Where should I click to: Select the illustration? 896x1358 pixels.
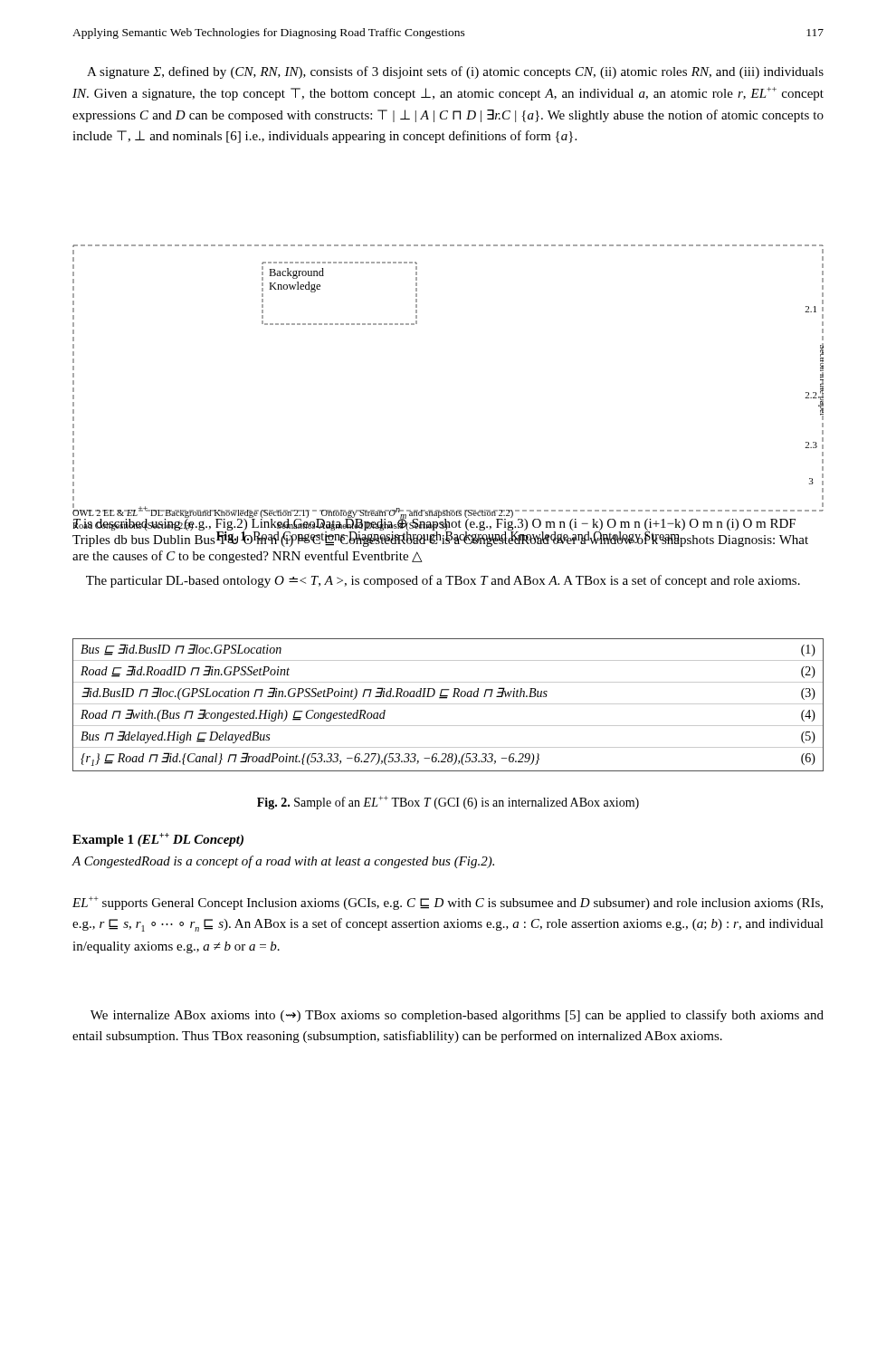(448, 378)
